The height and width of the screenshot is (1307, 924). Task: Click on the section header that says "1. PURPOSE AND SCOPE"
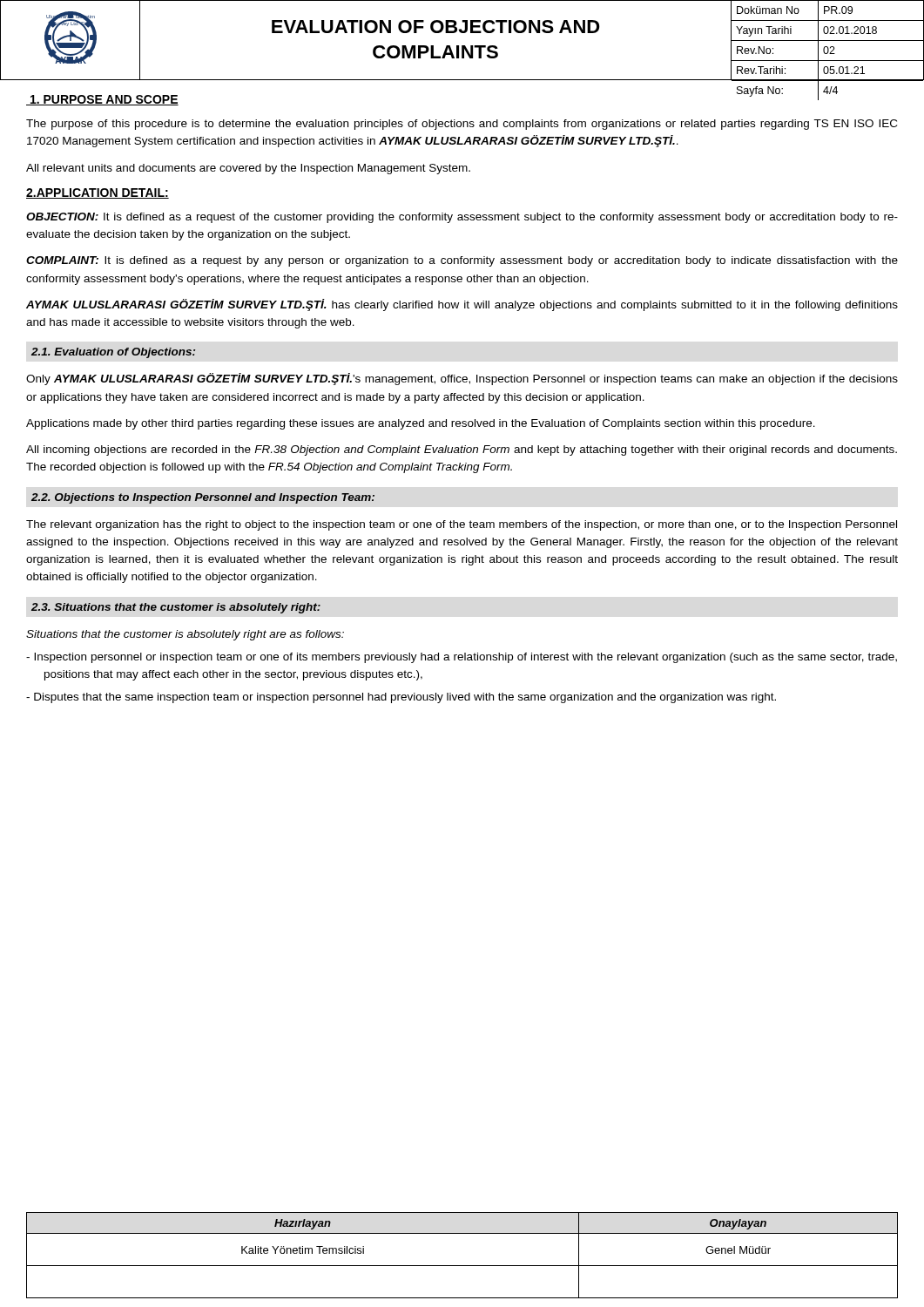pyautogui.click(x=102, y=99)
